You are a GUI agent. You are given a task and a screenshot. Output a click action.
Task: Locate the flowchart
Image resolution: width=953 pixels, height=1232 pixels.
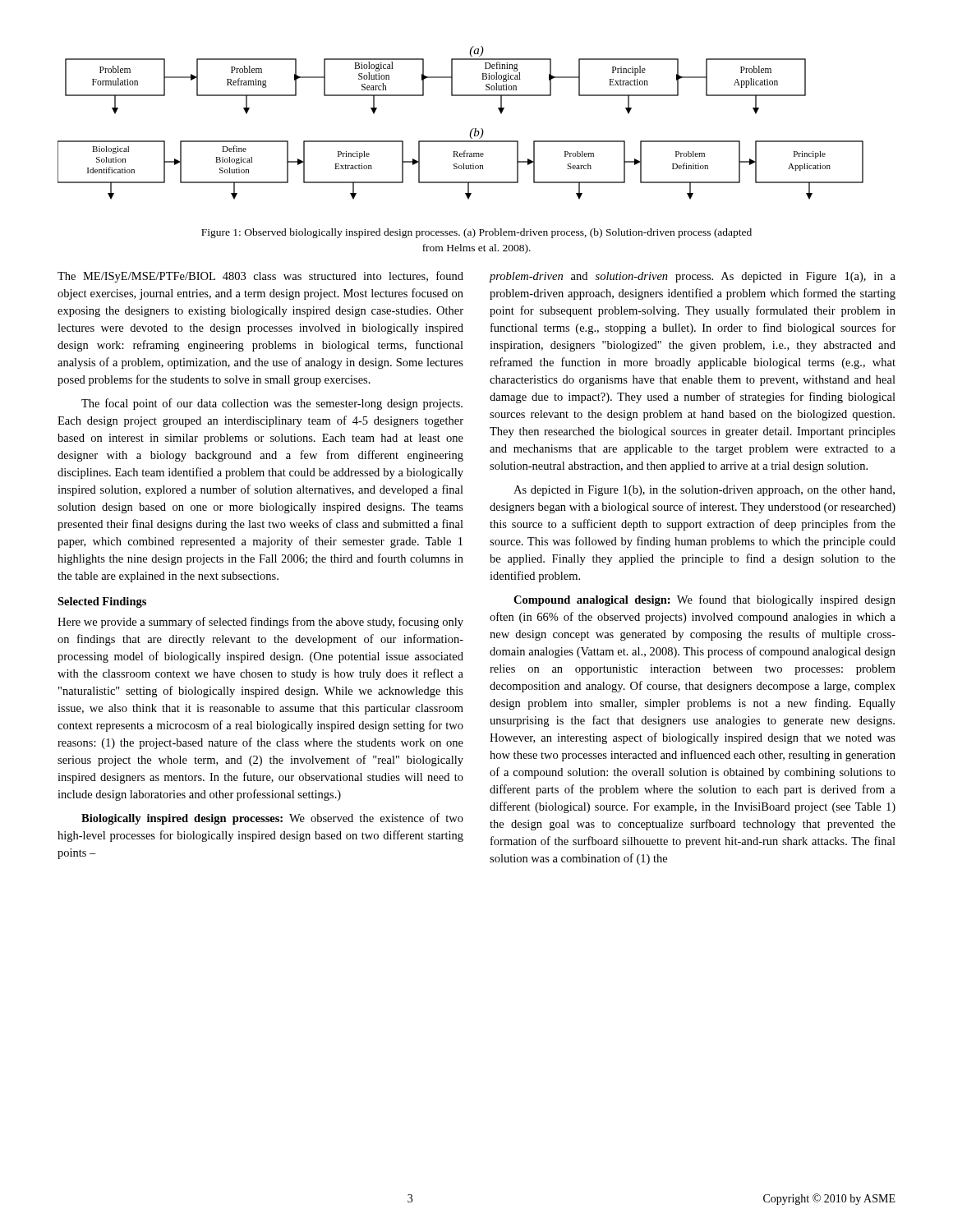click(x=476, y=130)
